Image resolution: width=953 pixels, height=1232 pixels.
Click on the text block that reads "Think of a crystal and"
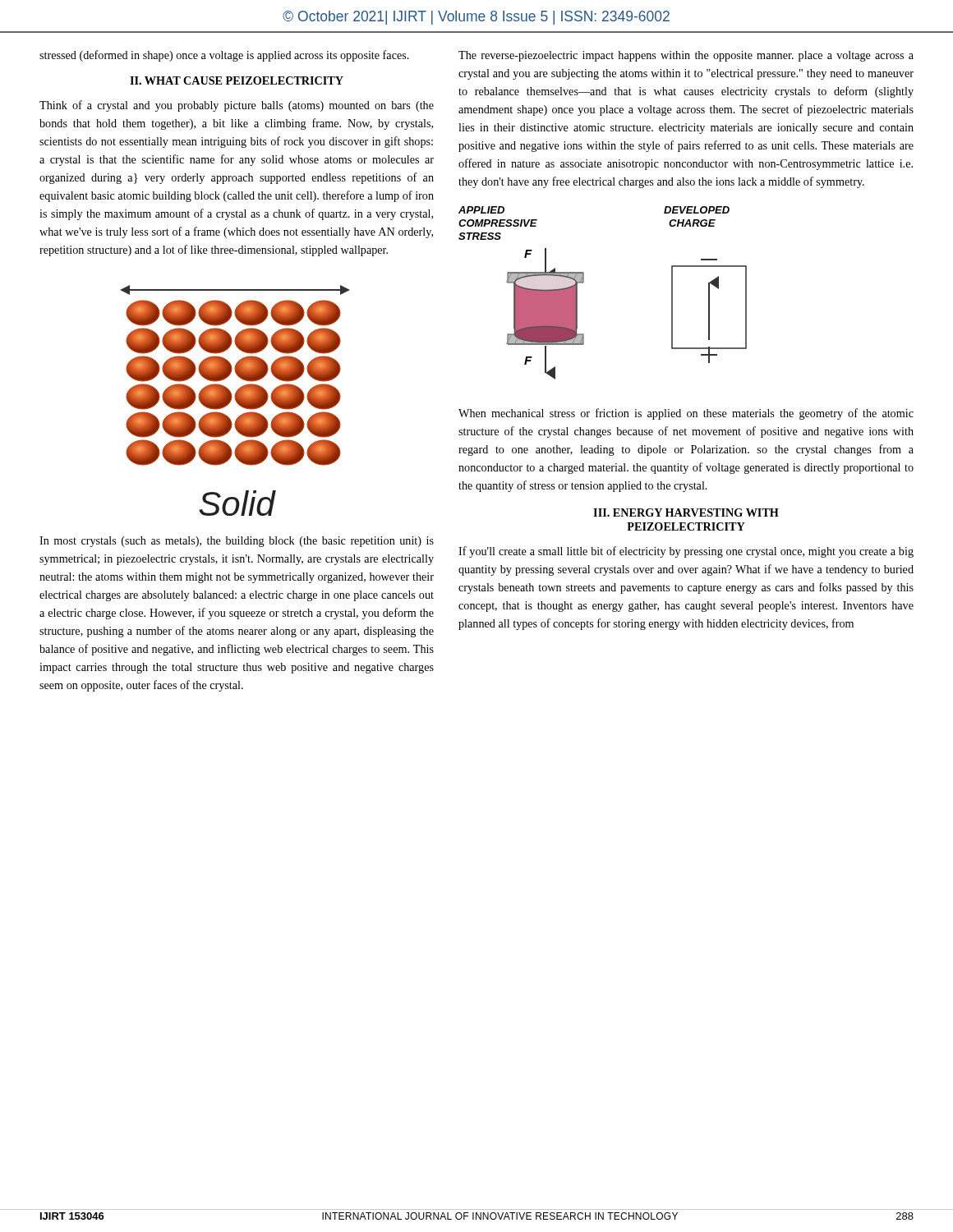point(237,177)
